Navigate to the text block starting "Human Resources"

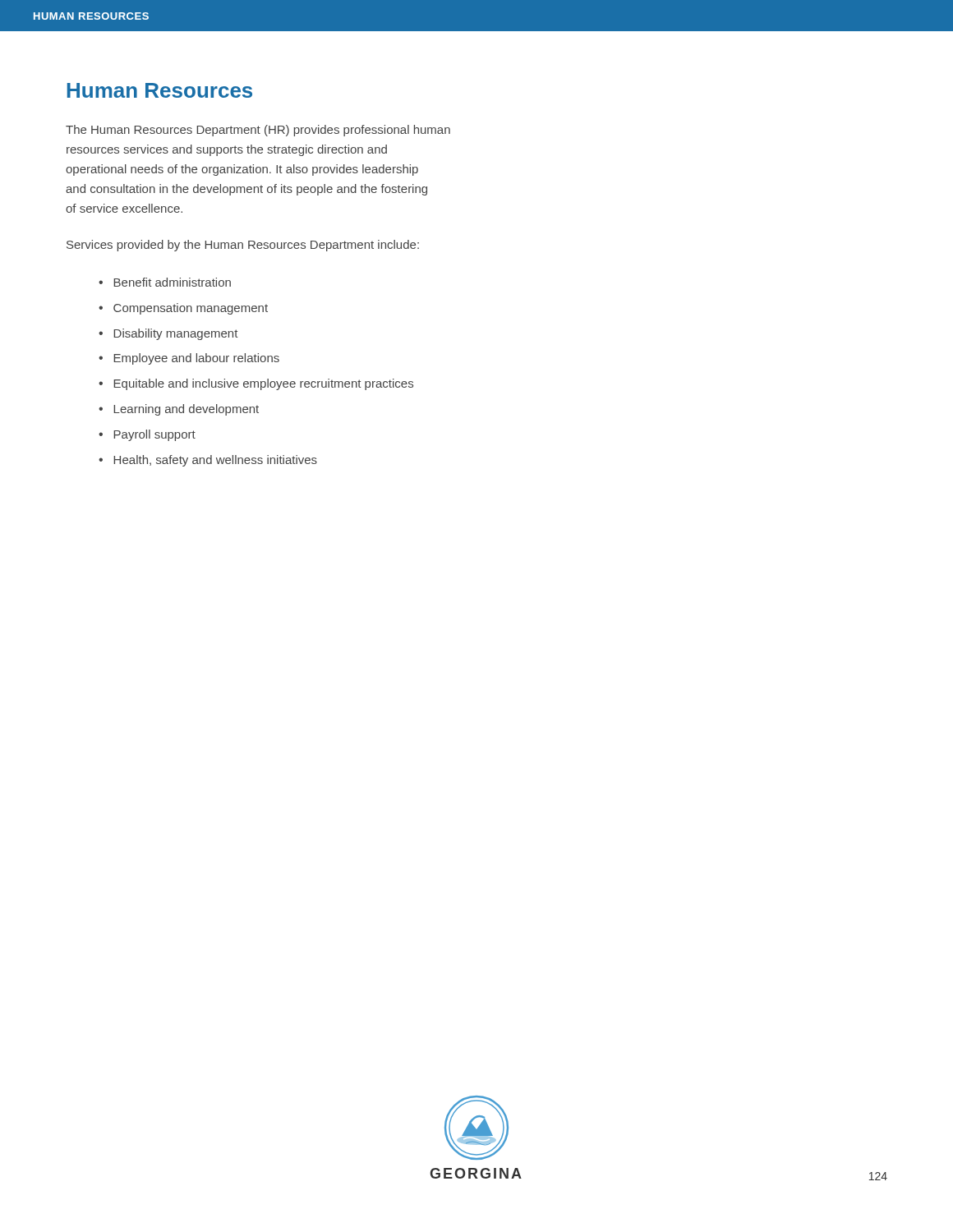pyautogui.click(x=160, y=90)
